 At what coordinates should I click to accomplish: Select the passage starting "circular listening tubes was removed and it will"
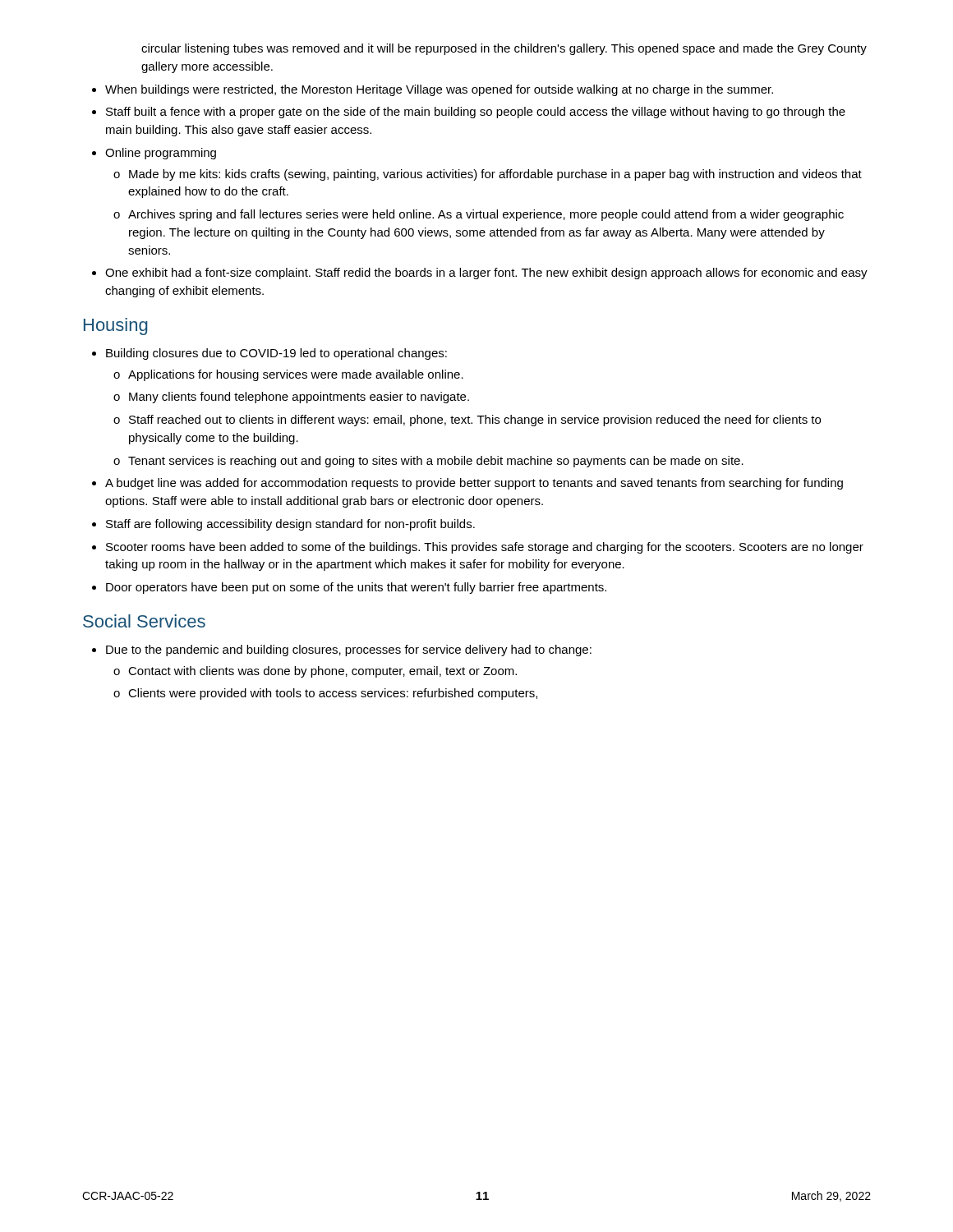pos(504,57)
